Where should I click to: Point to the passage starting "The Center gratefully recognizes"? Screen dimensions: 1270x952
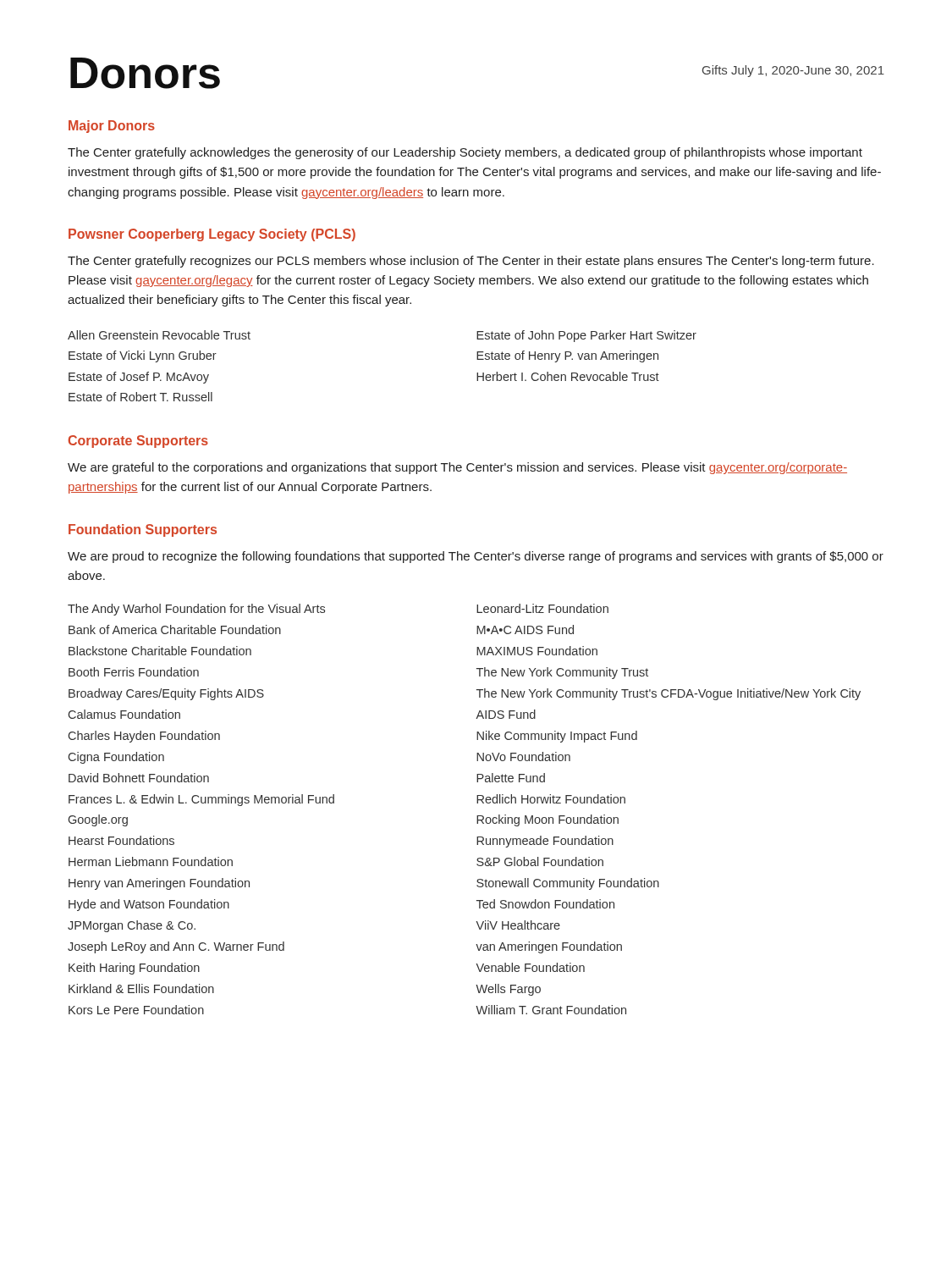(x=471, y=280)
